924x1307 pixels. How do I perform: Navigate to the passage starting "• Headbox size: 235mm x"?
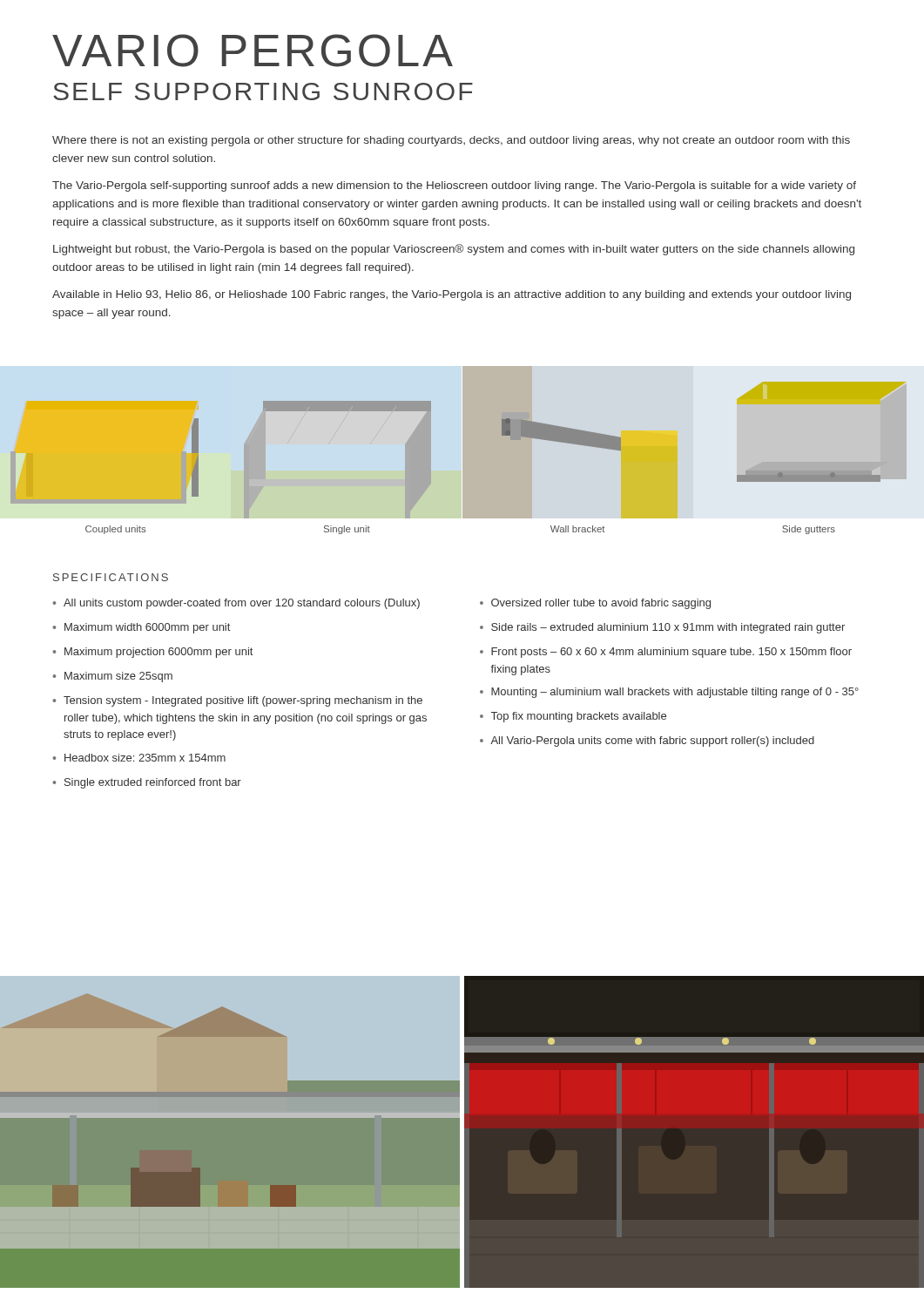click(139, 758)
